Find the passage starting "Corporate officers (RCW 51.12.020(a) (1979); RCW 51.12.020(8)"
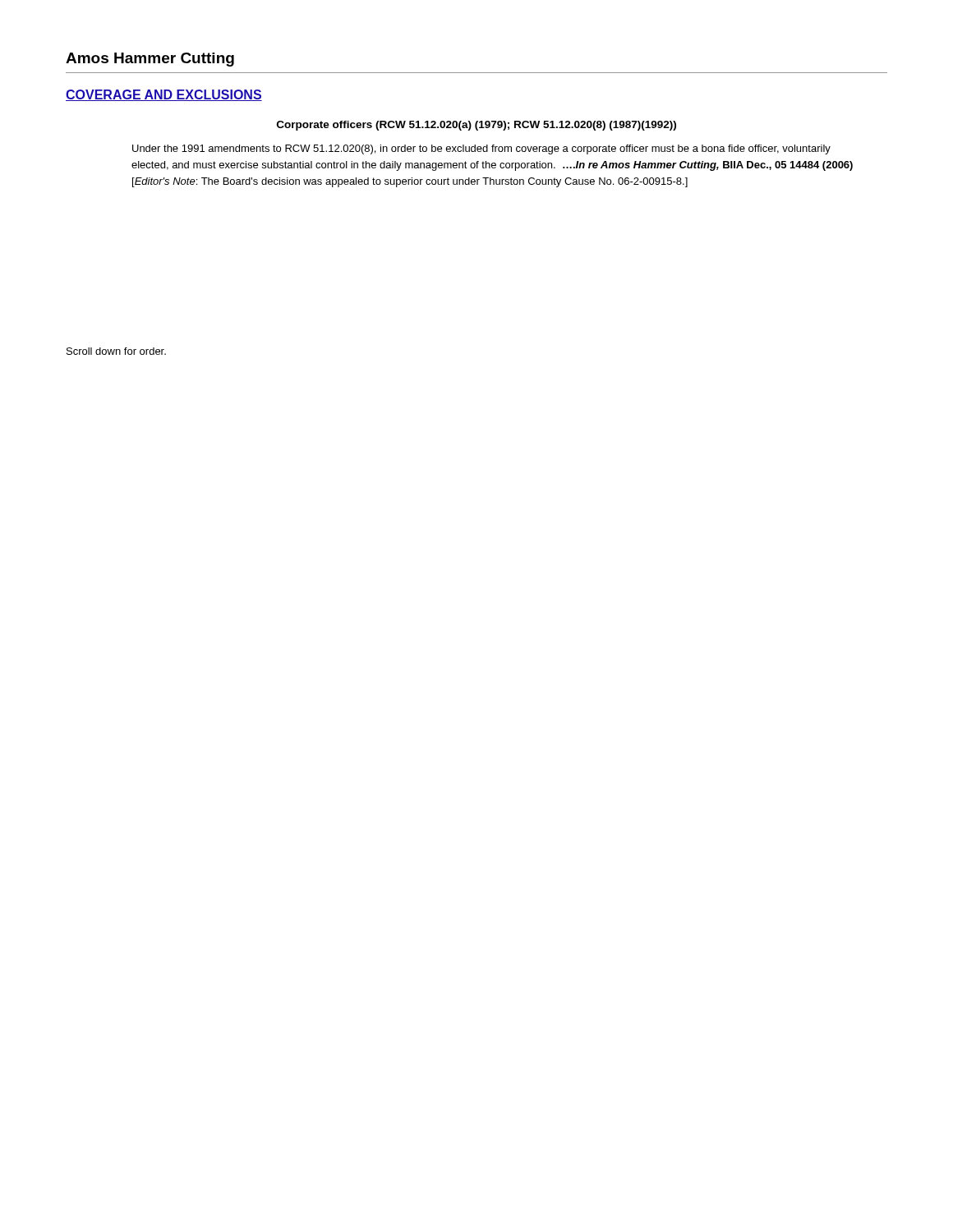Viewport: 953px width, 1232px height. pos(476,124)
